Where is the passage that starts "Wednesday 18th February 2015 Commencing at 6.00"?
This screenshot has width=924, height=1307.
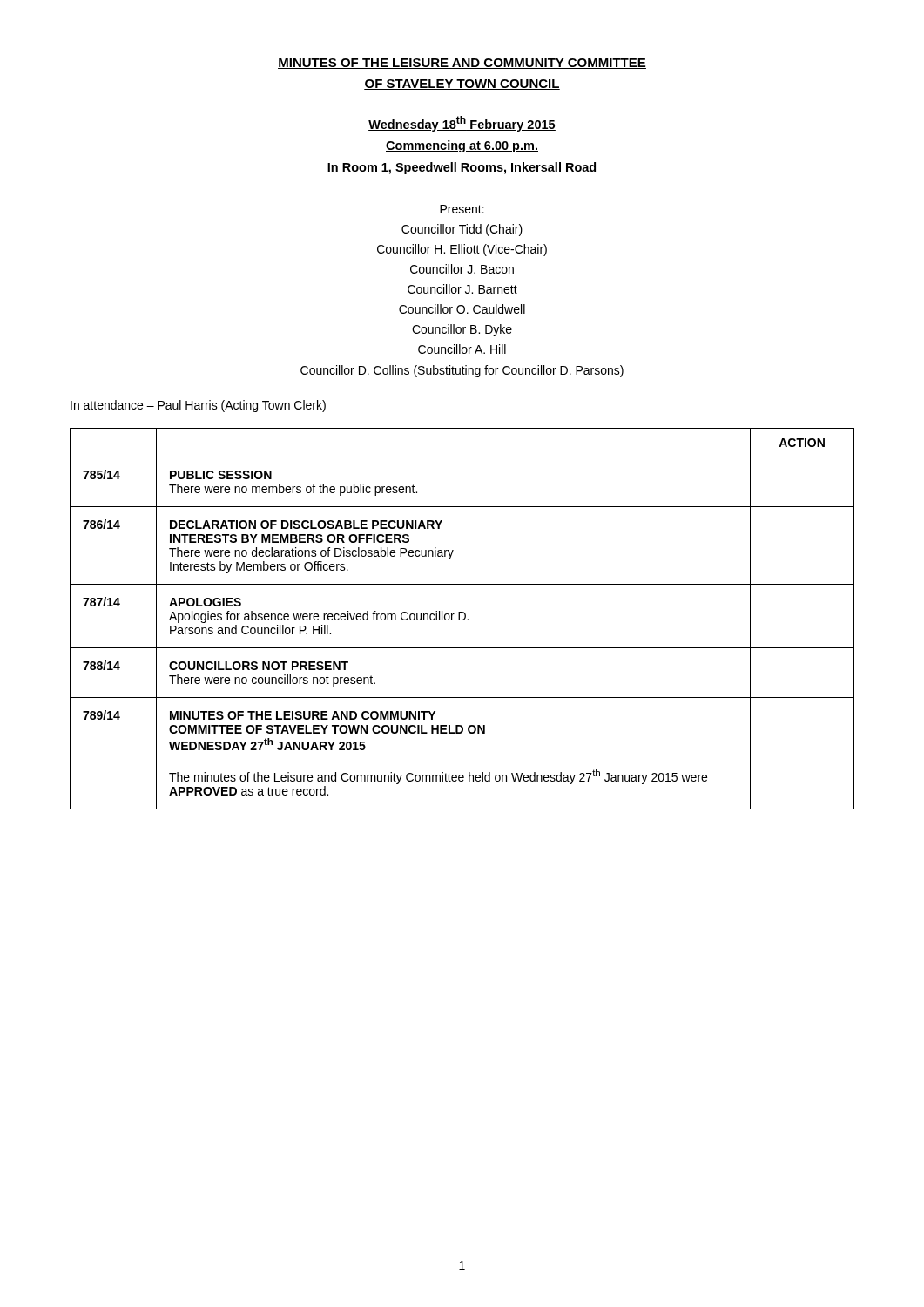[462, 145]
